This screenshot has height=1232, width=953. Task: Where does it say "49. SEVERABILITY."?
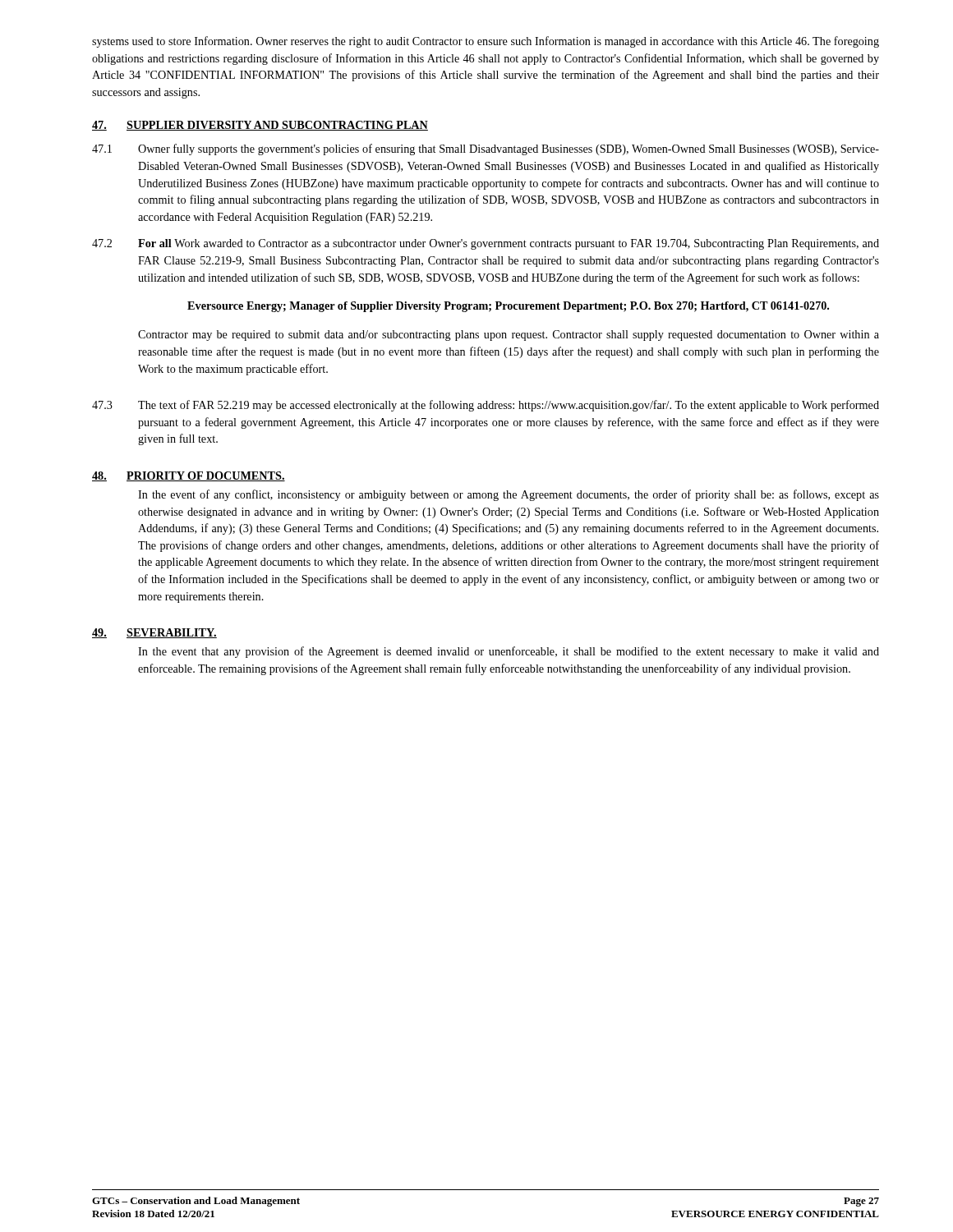(x=154, y=633)
